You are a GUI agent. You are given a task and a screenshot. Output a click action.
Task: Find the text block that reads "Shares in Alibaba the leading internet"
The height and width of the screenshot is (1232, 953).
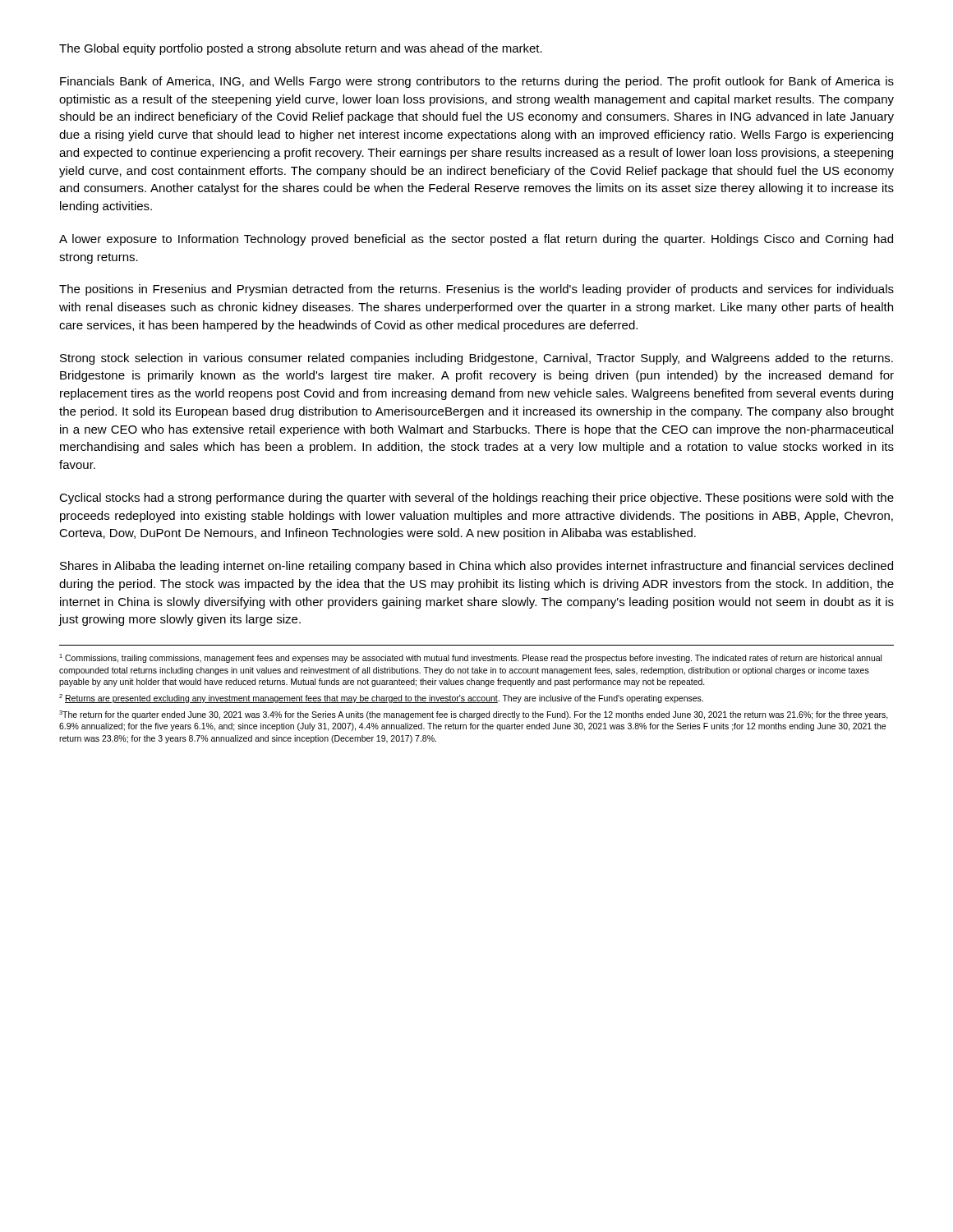click(476, 592)
